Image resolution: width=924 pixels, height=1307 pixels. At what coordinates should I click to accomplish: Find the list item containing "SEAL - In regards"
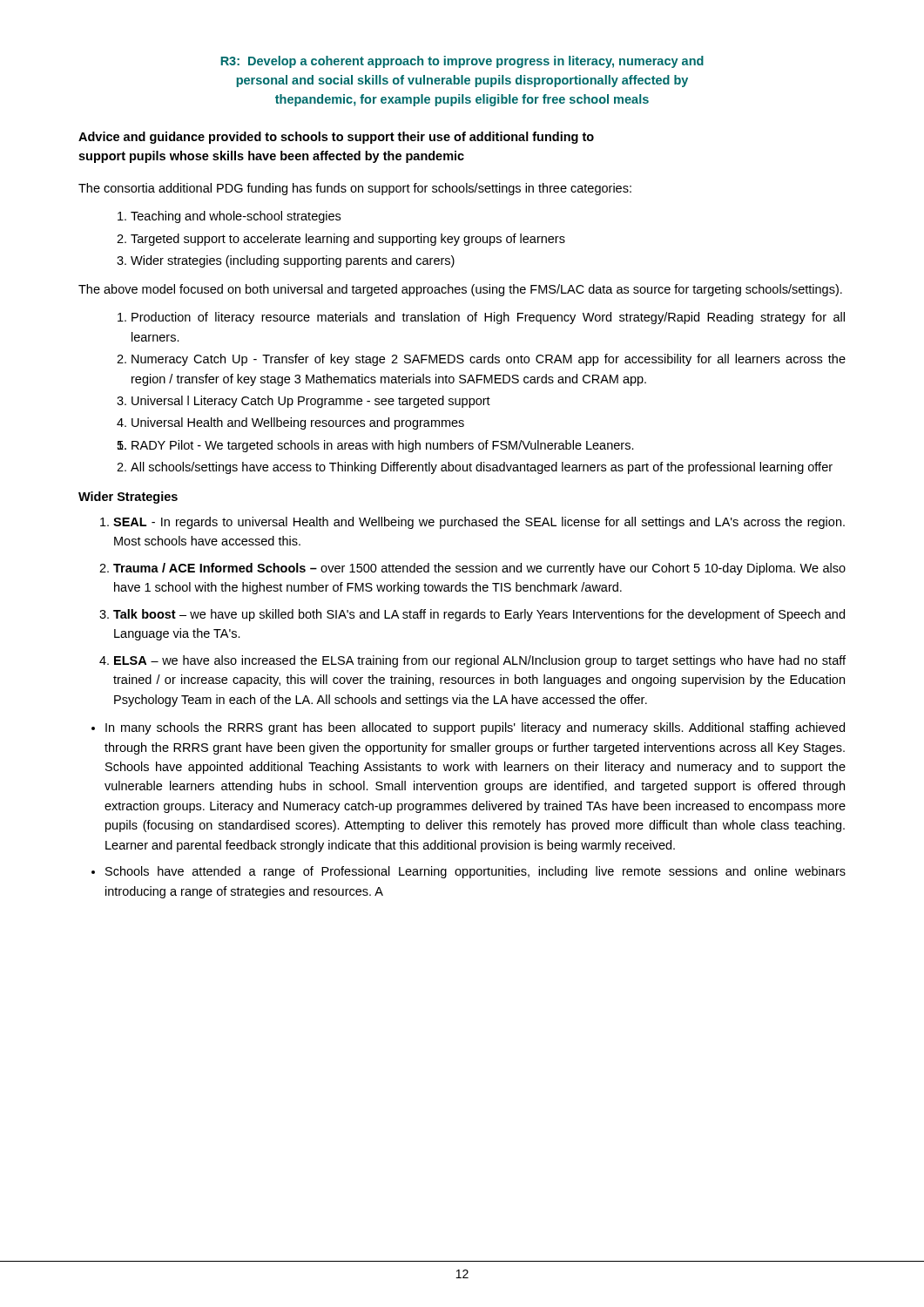(479, 532)
